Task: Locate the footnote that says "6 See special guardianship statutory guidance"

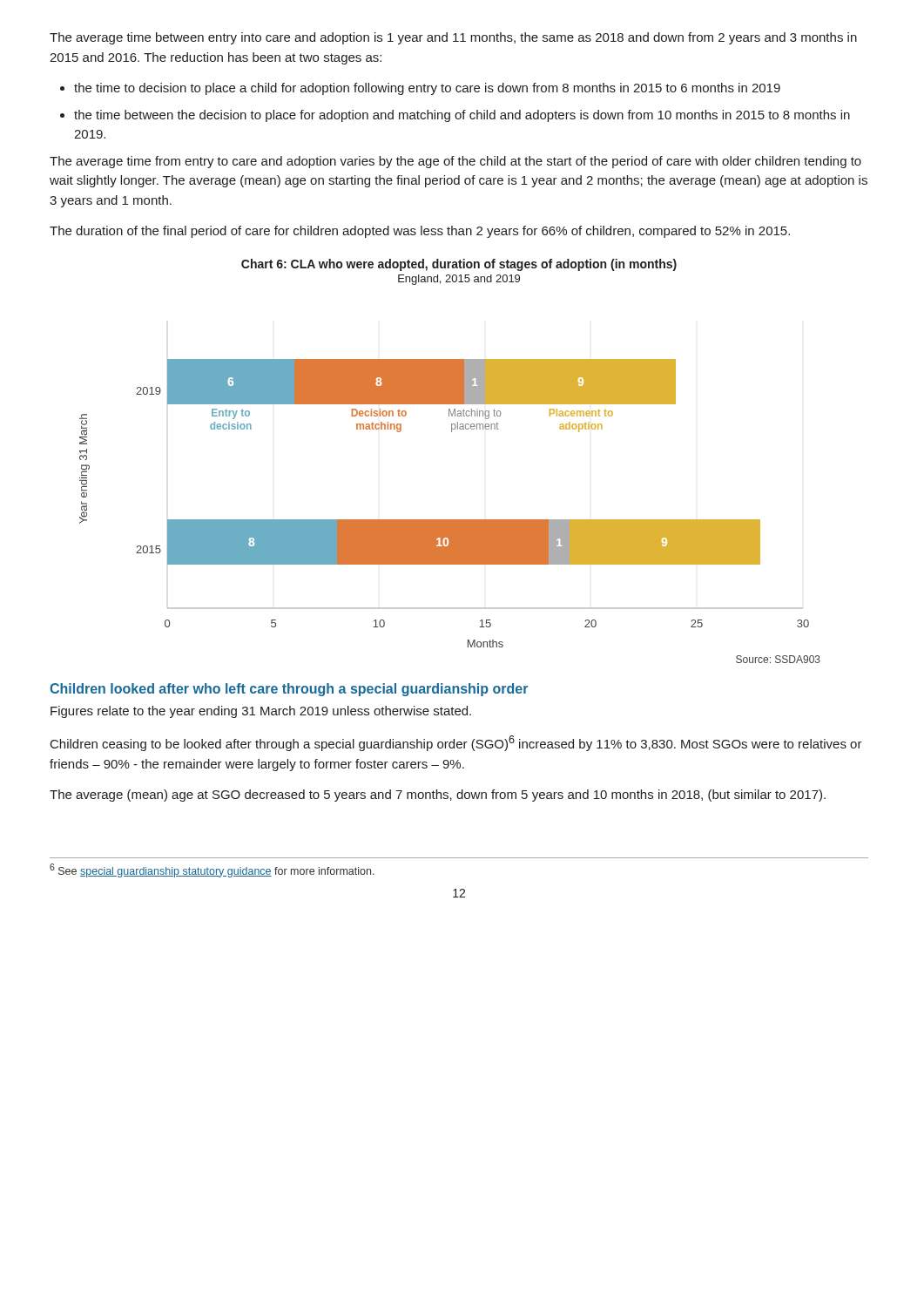Action: coord(212,870)
